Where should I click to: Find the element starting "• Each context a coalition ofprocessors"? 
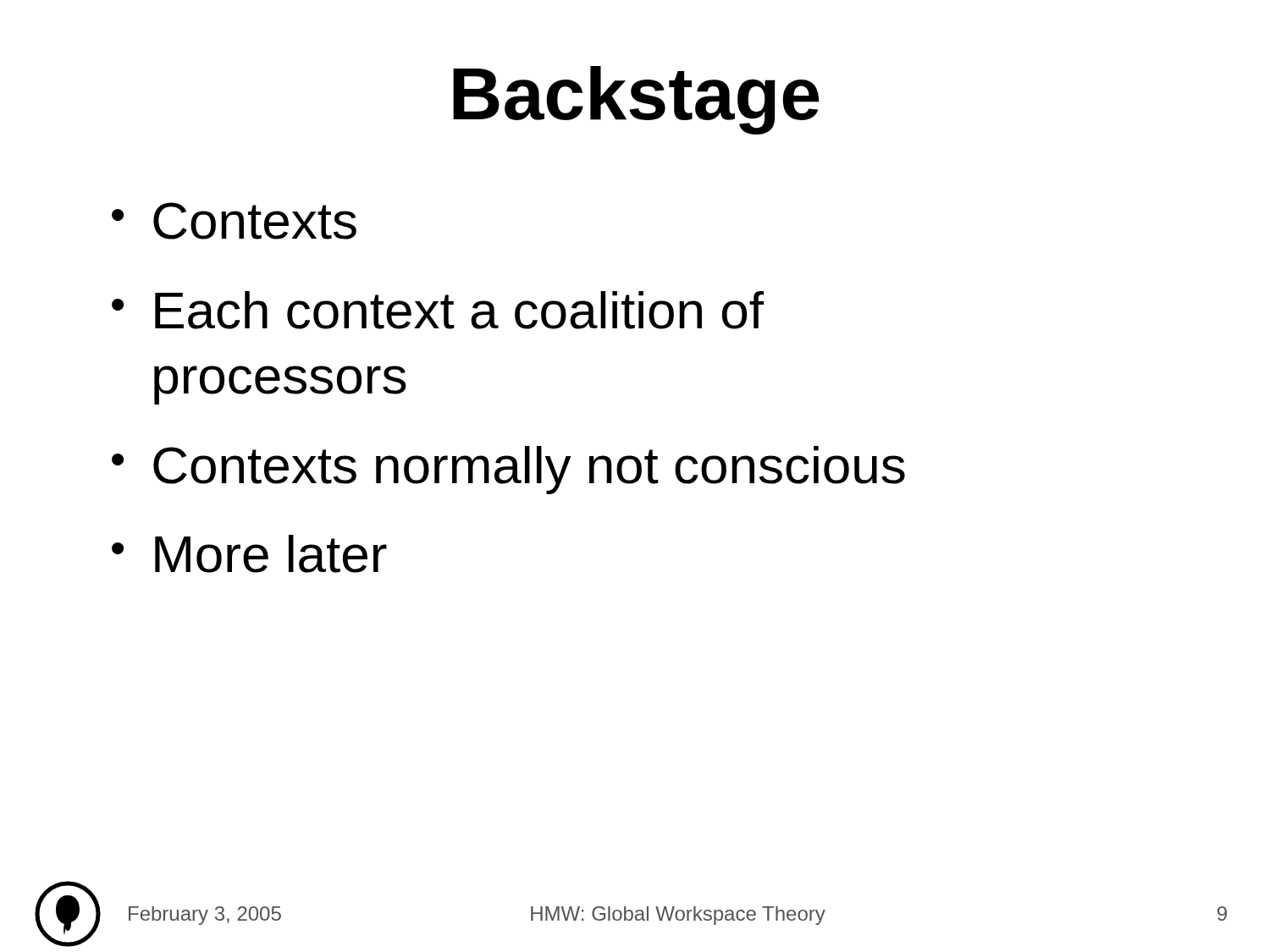tap(437, 343)
